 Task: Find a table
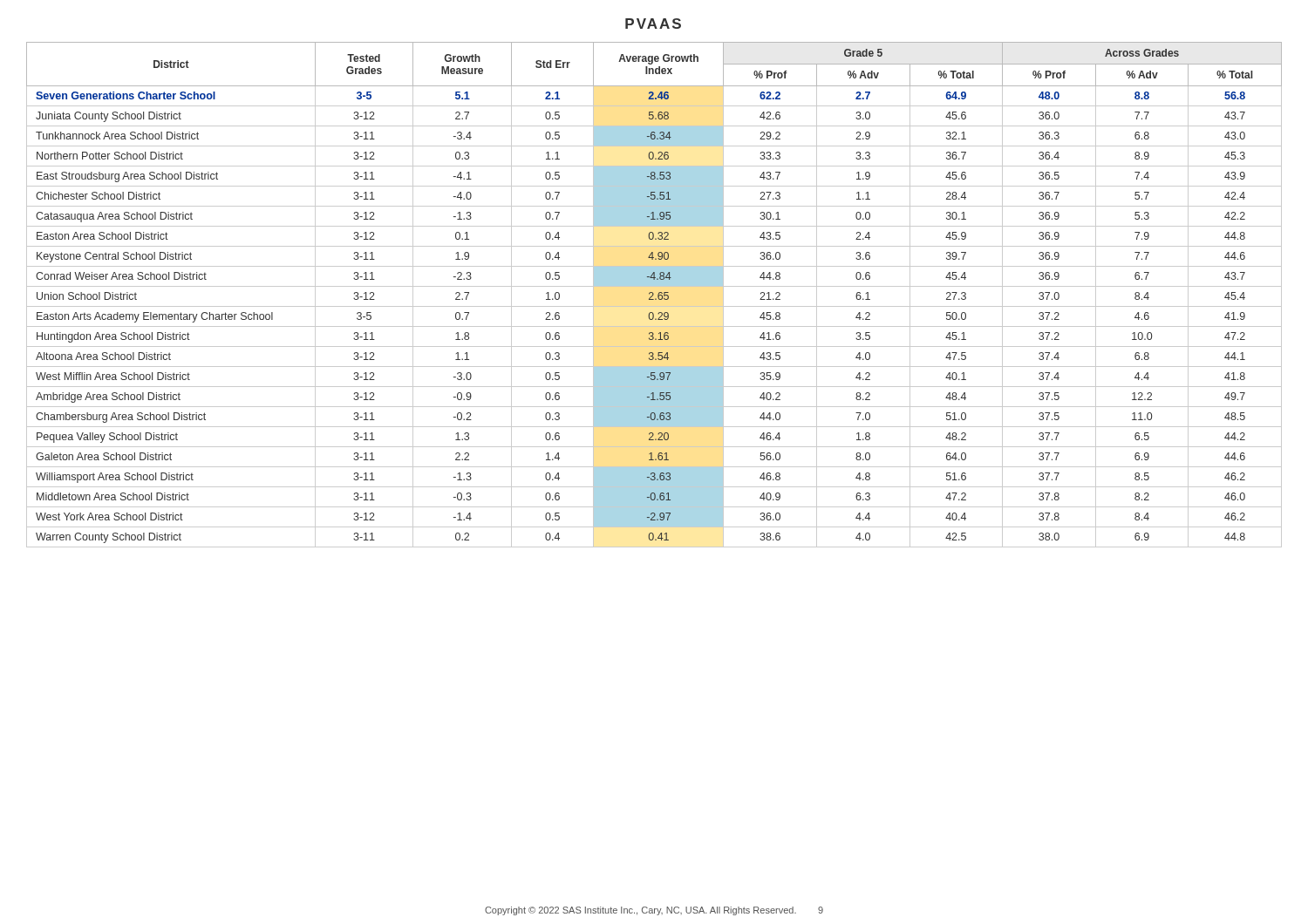(x=654, y=295)
